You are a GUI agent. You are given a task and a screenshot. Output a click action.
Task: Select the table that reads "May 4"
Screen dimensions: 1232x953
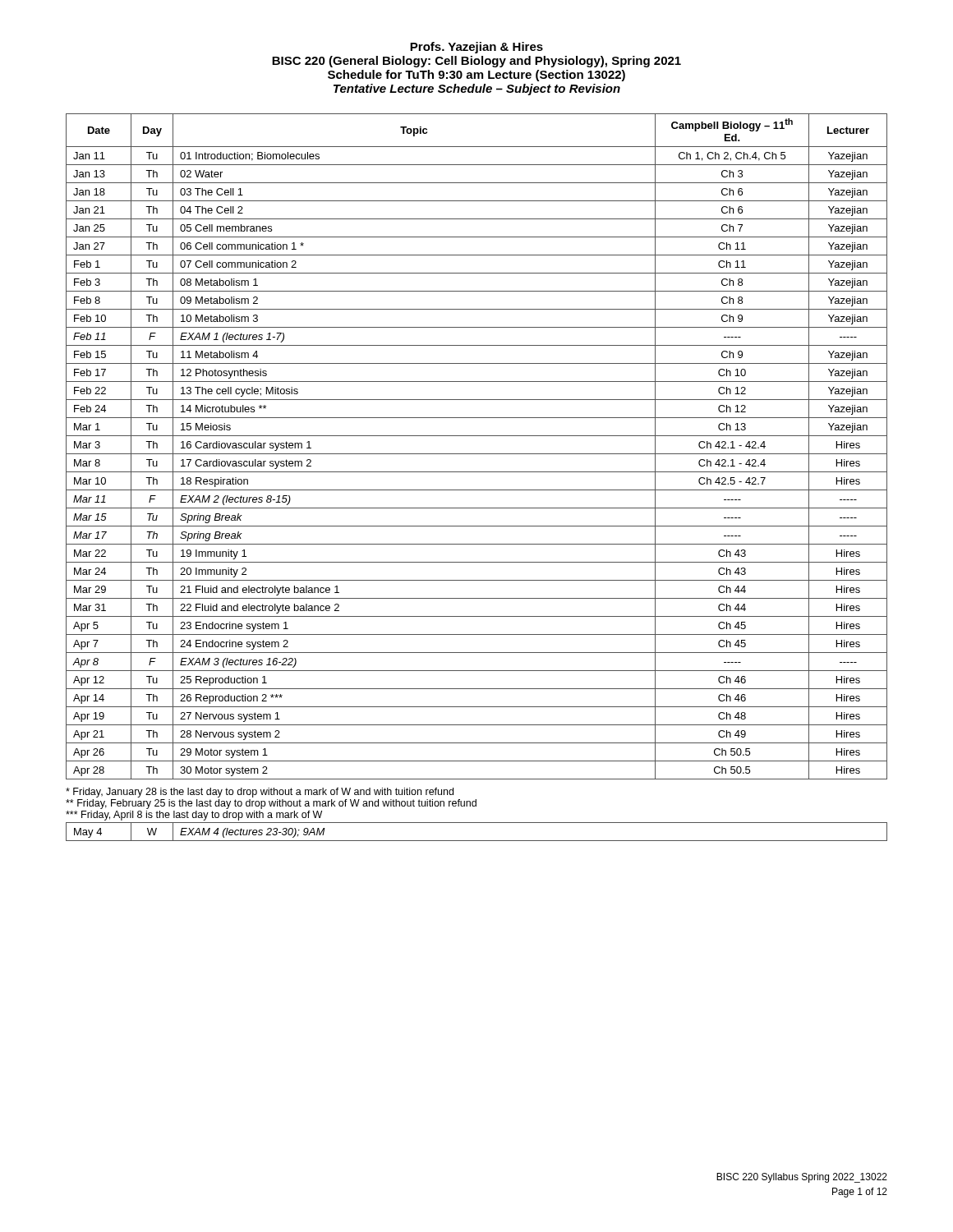pos(476,832)
